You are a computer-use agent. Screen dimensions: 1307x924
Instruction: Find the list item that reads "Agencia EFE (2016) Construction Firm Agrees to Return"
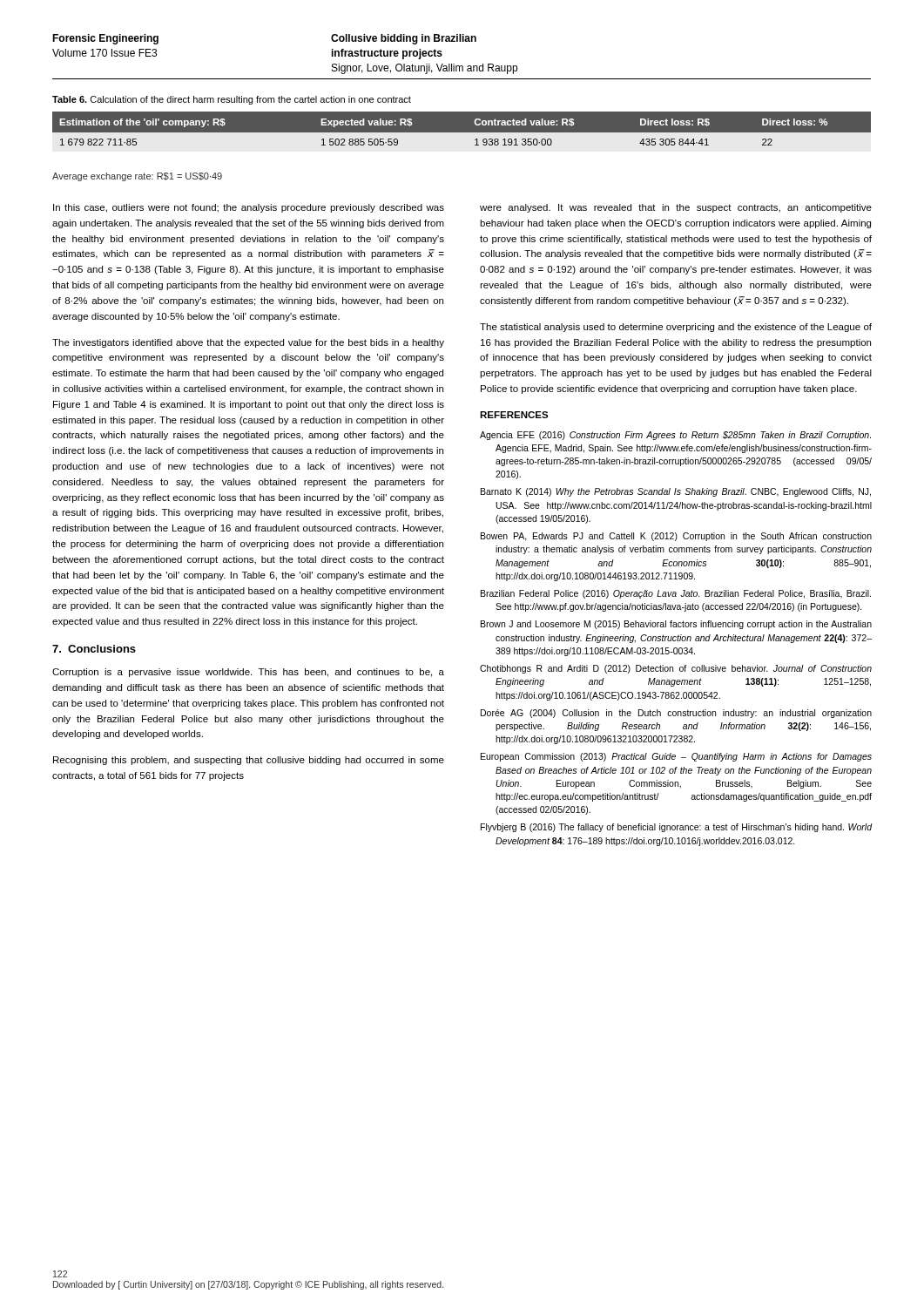coord(676,454)
